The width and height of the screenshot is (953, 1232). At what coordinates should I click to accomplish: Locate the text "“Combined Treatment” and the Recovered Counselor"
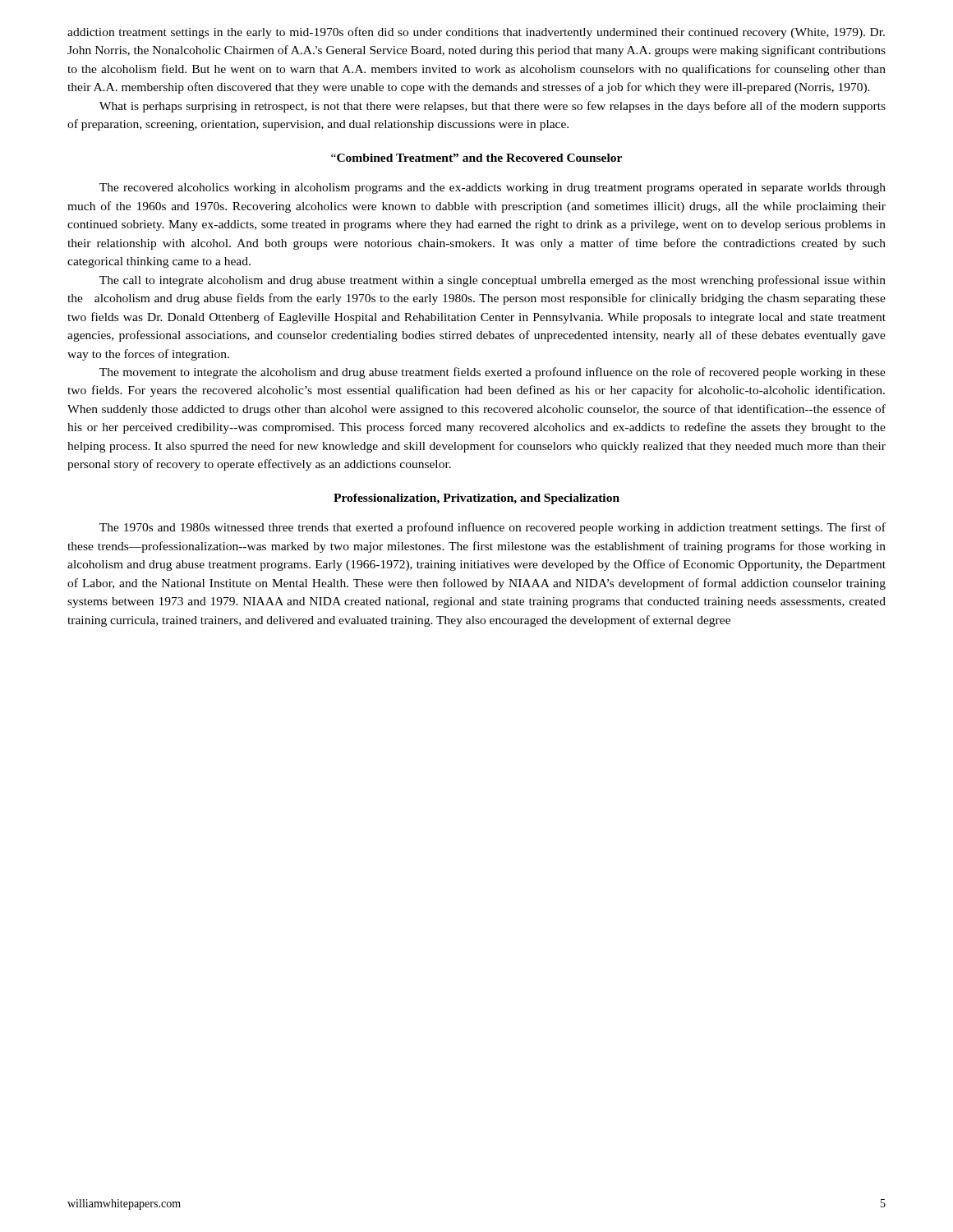pos(476,158)
